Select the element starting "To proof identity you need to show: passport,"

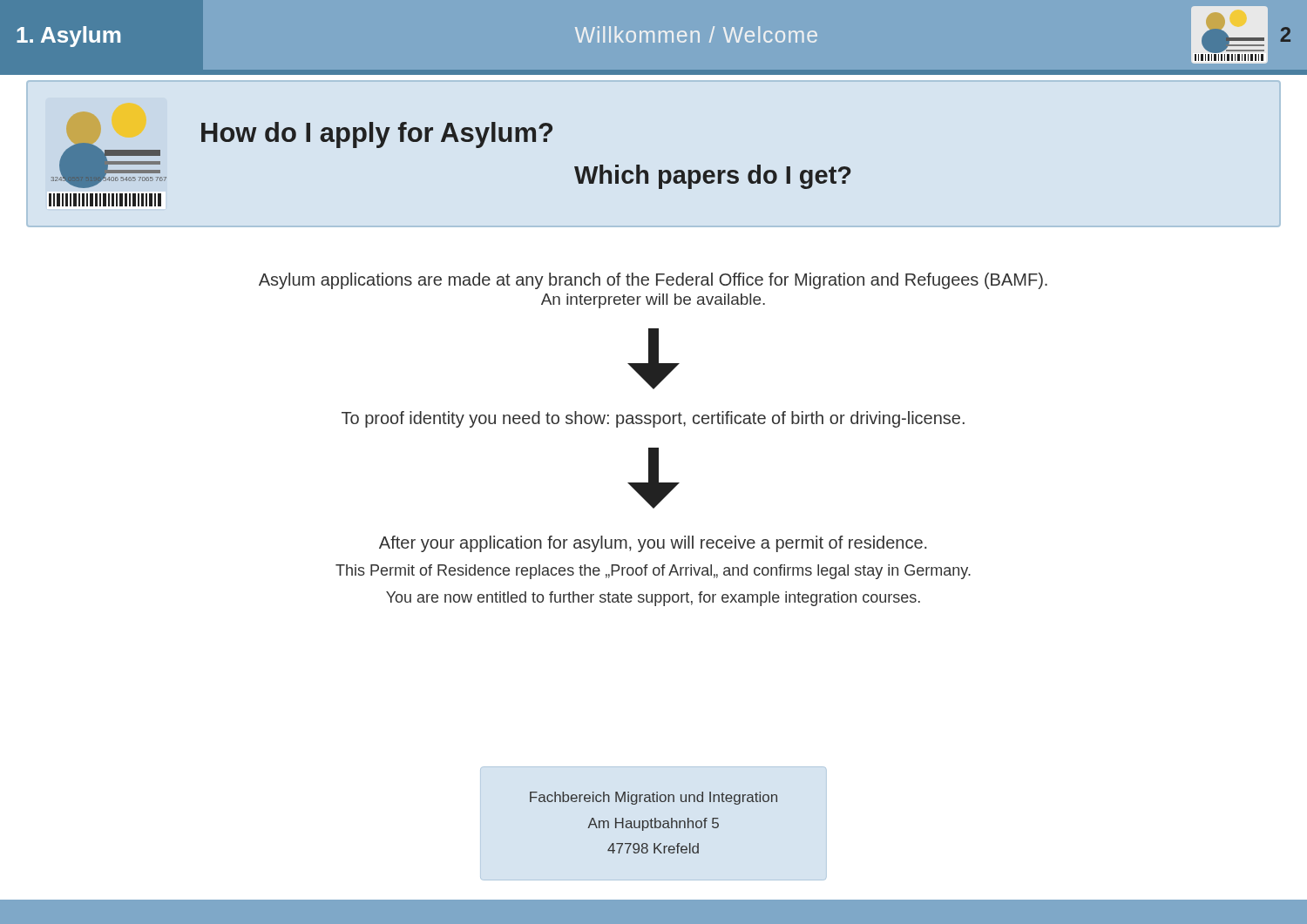pyautogui.click(x=654, y=418)
